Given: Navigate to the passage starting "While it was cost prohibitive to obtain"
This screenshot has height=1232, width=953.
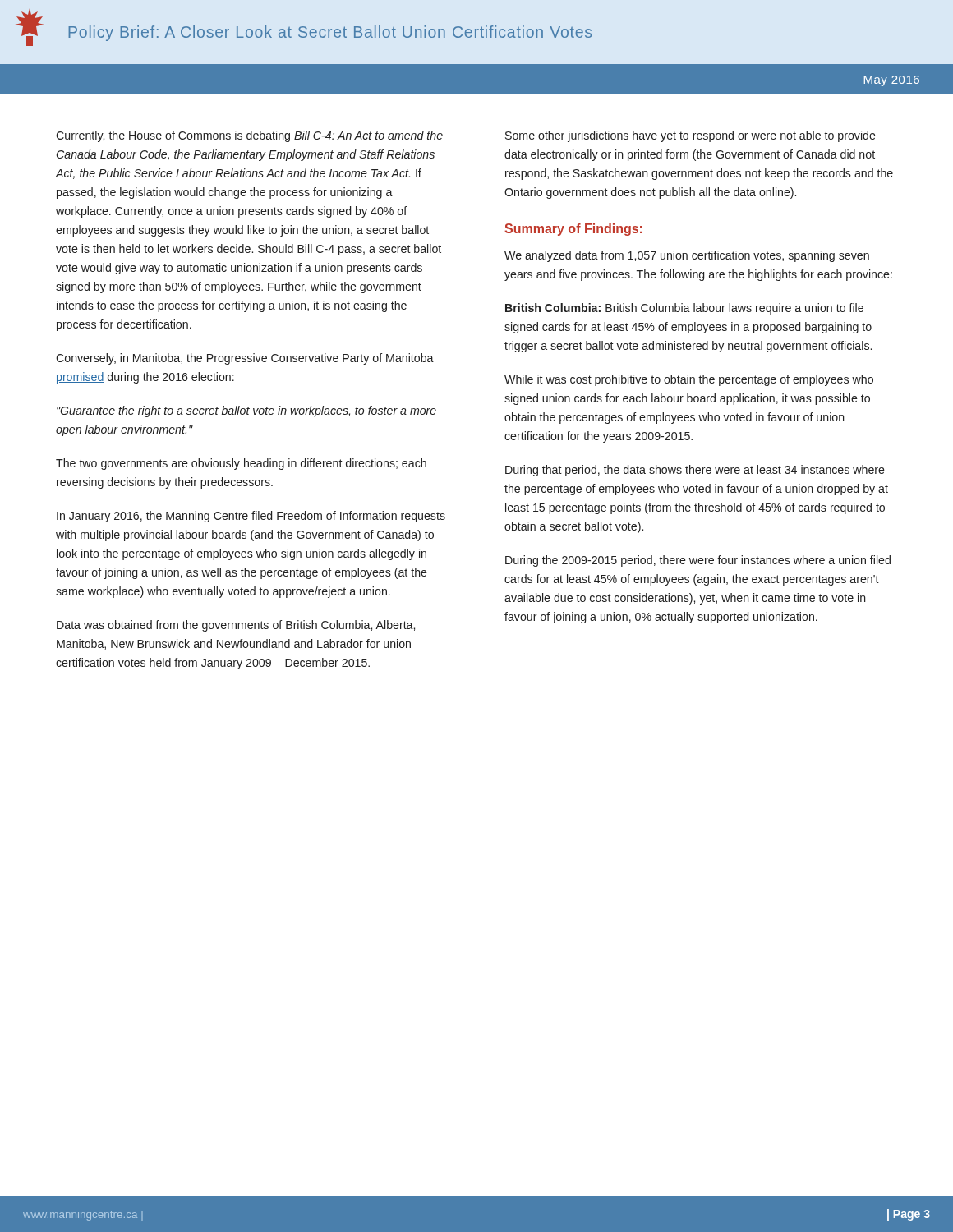Looking at the screenshot, I should tap(689, 408).
